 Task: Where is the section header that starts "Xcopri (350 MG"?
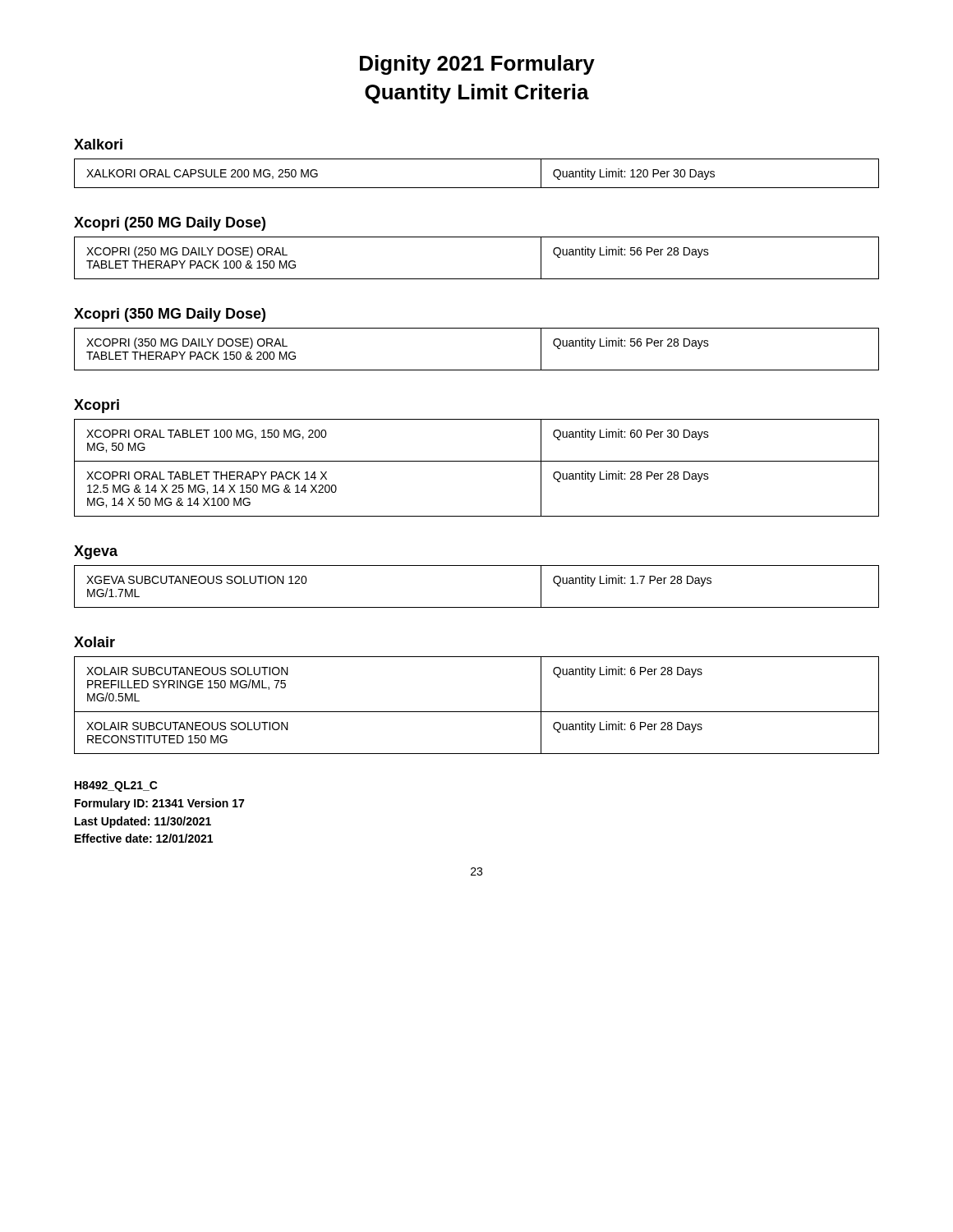coord(170,314)
